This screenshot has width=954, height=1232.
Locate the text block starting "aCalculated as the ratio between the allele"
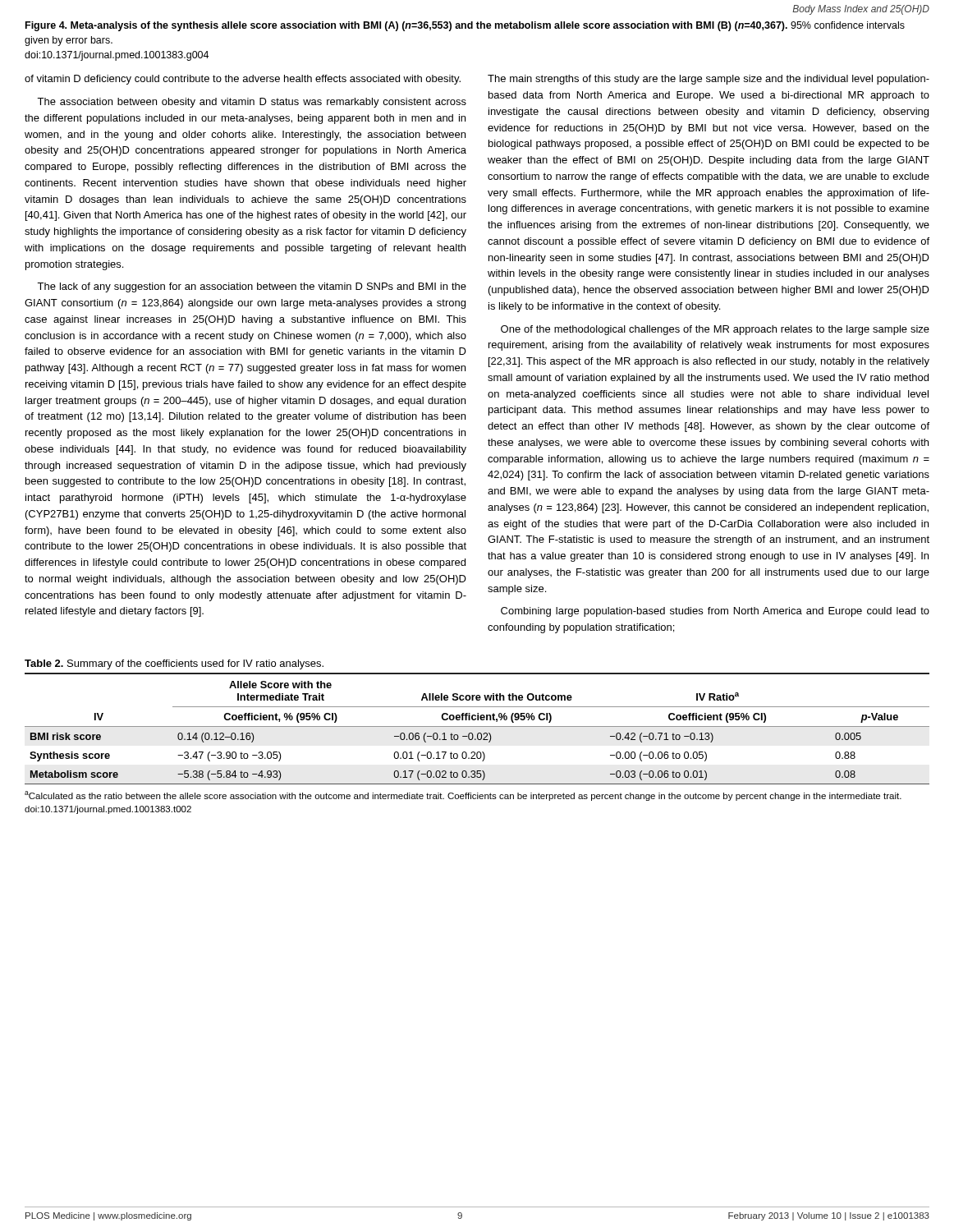click(x=463, y=801)
